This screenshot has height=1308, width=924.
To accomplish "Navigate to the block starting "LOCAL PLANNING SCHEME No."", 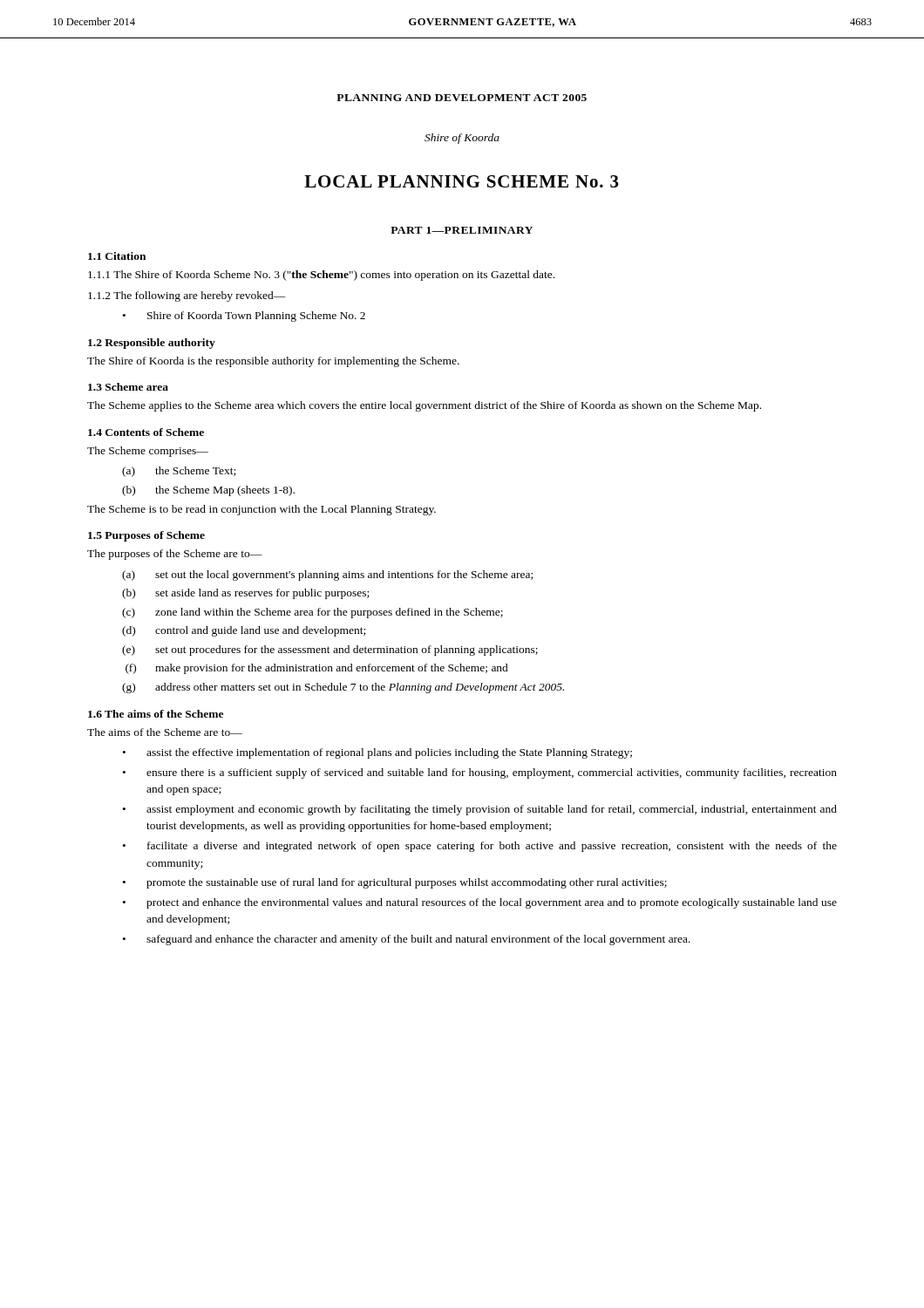I will [x=462, y=181].
